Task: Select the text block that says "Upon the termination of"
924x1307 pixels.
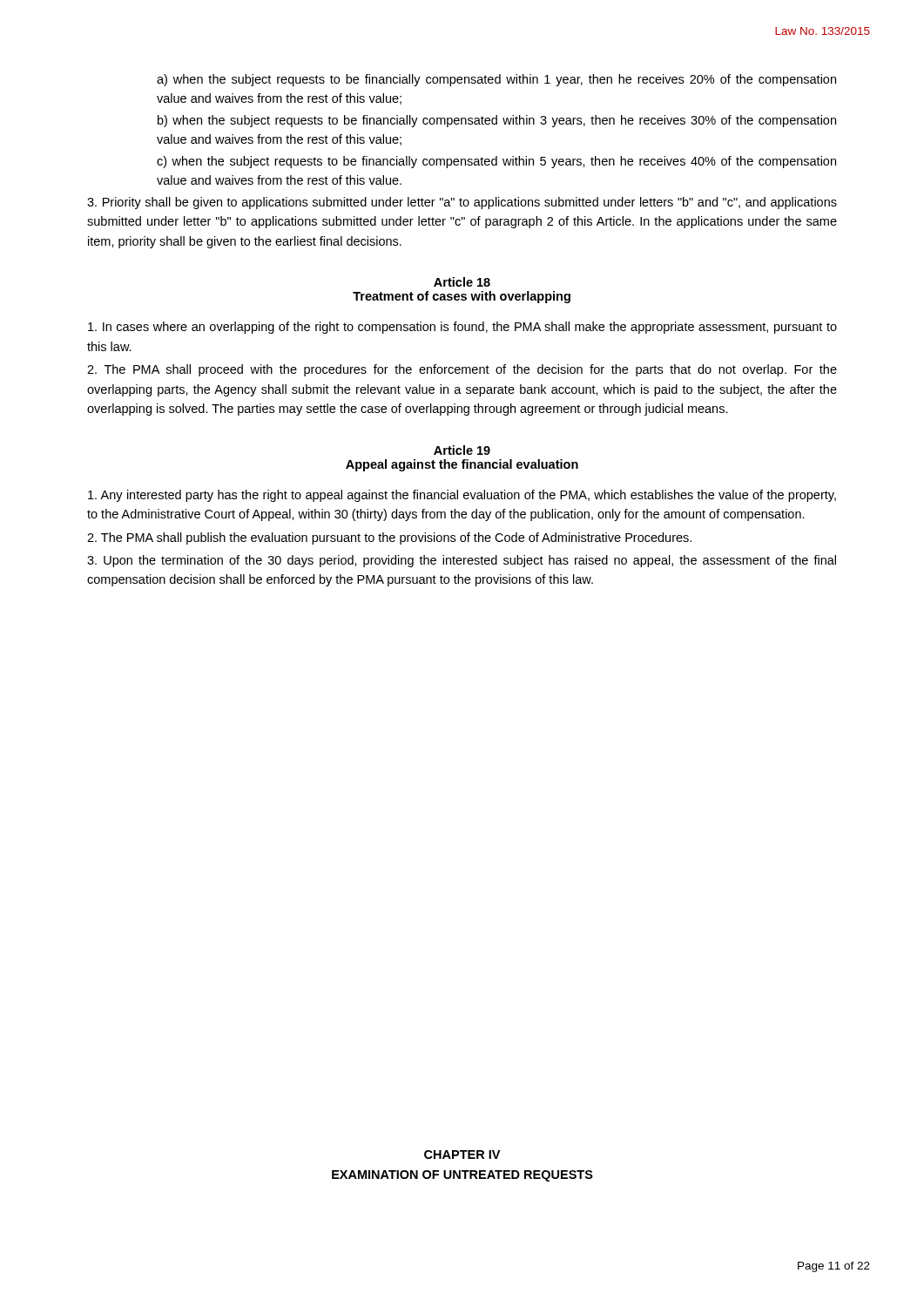Action: tap(462, 570)
